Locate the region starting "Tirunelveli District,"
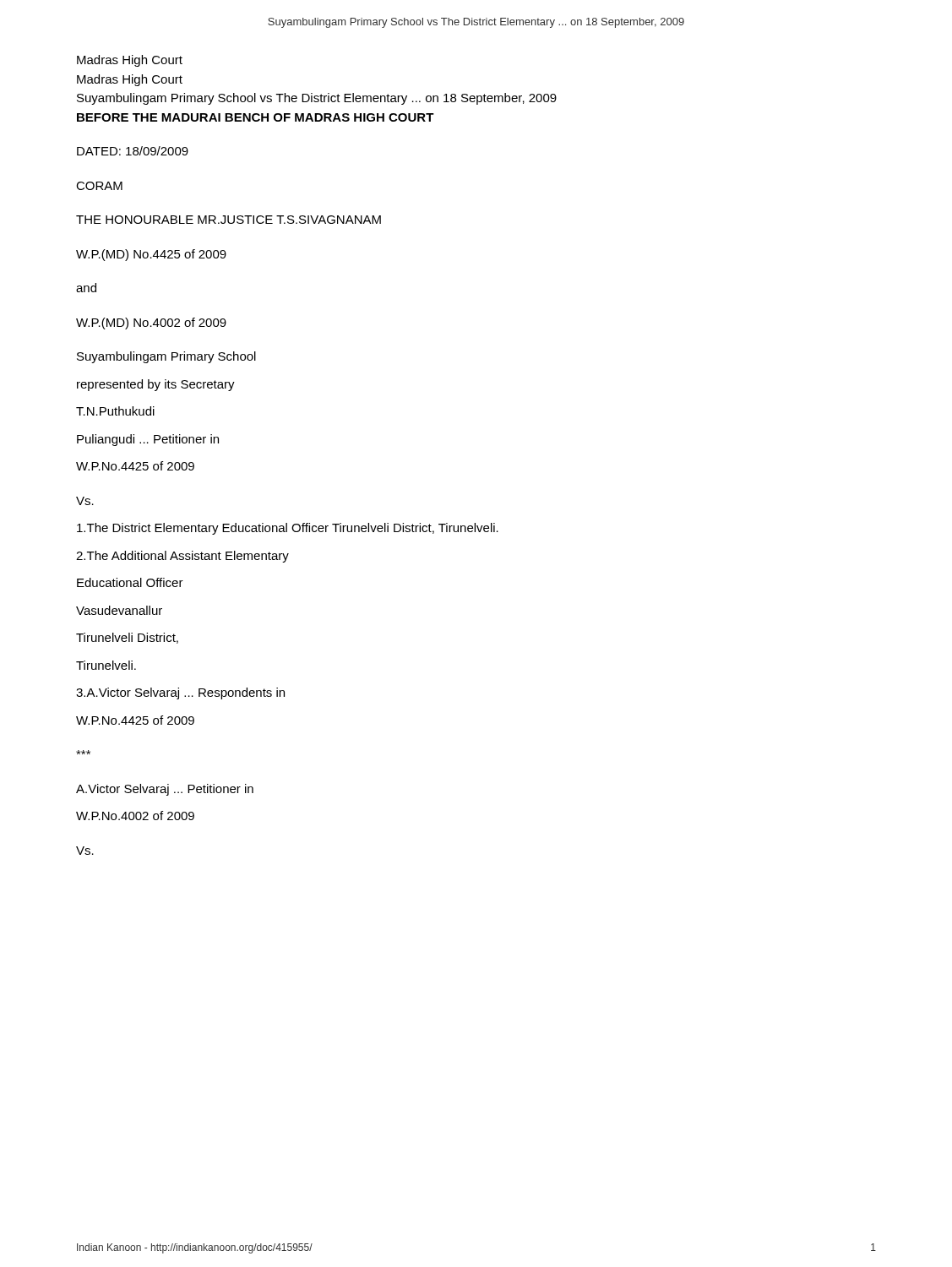952x1267 pixels. (x=127, y=638)
